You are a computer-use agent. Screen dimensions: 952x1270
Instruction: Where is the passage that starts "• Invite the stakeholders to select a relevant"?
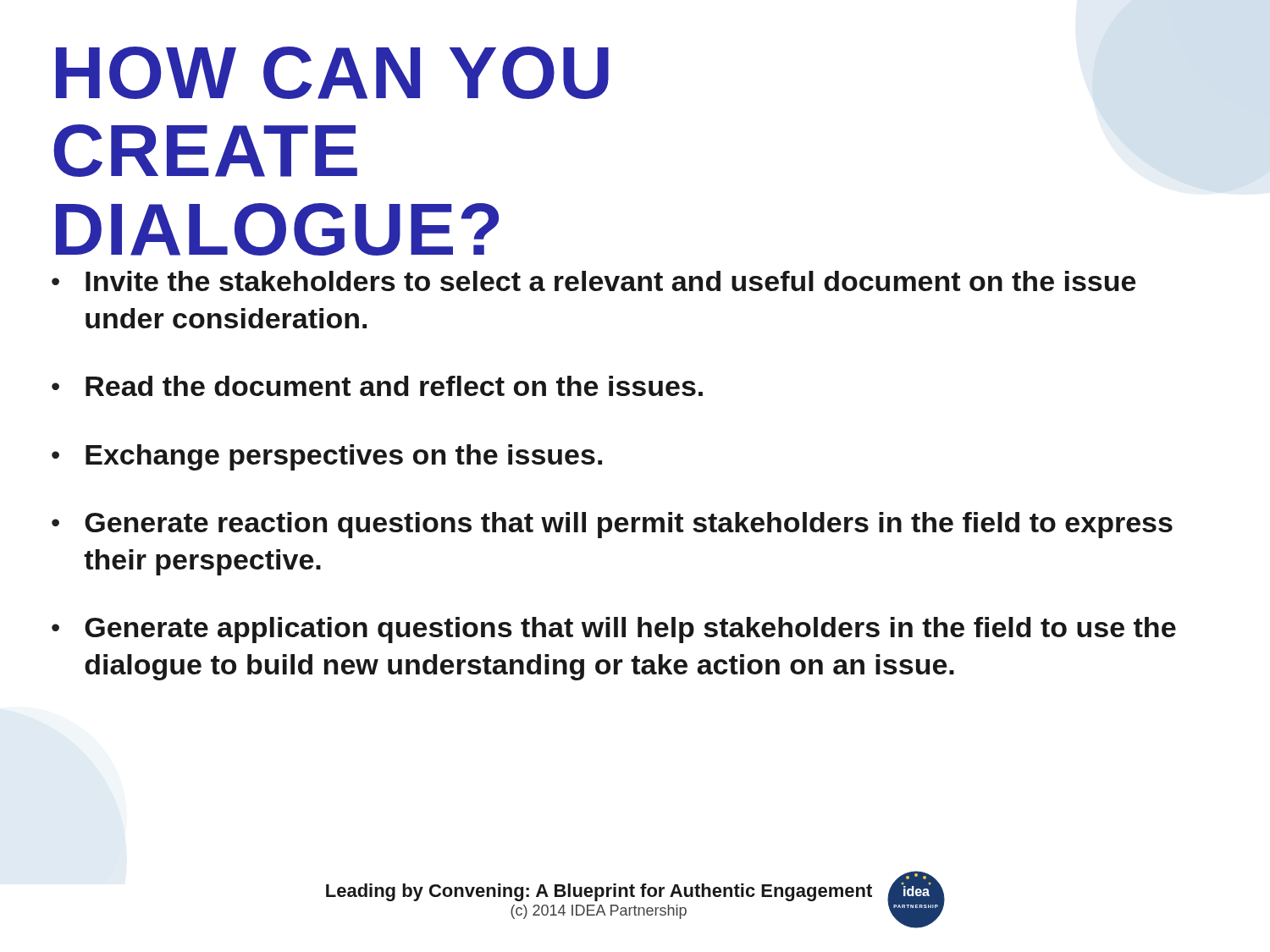(614, 300)
